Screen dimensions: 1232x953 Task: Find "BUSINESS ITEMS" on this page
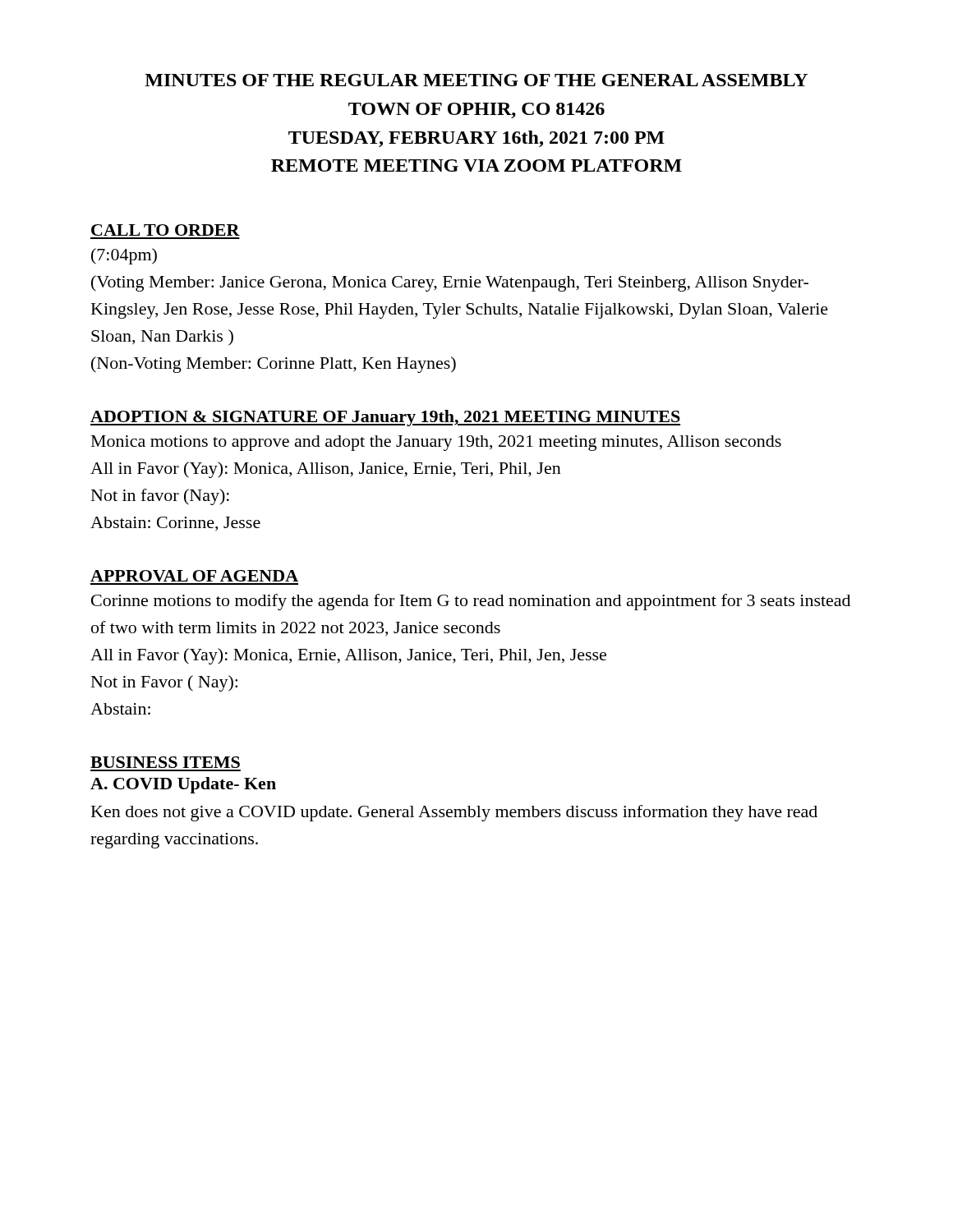point(165,762)
